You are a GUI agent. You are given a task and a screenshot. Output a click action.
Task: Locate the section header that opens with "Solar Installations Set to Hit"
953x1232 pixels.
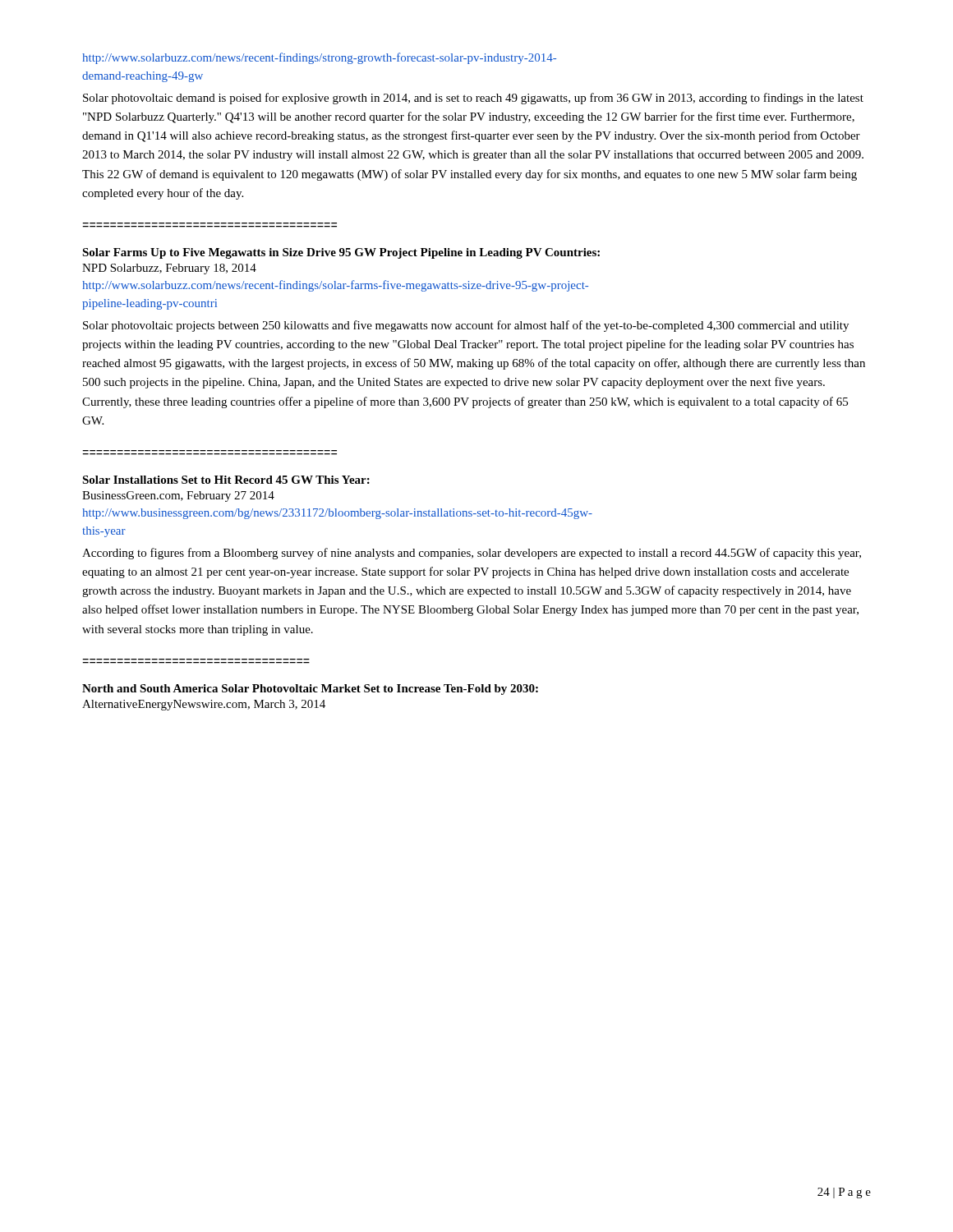pyautogui.click(x=226, y=480)
